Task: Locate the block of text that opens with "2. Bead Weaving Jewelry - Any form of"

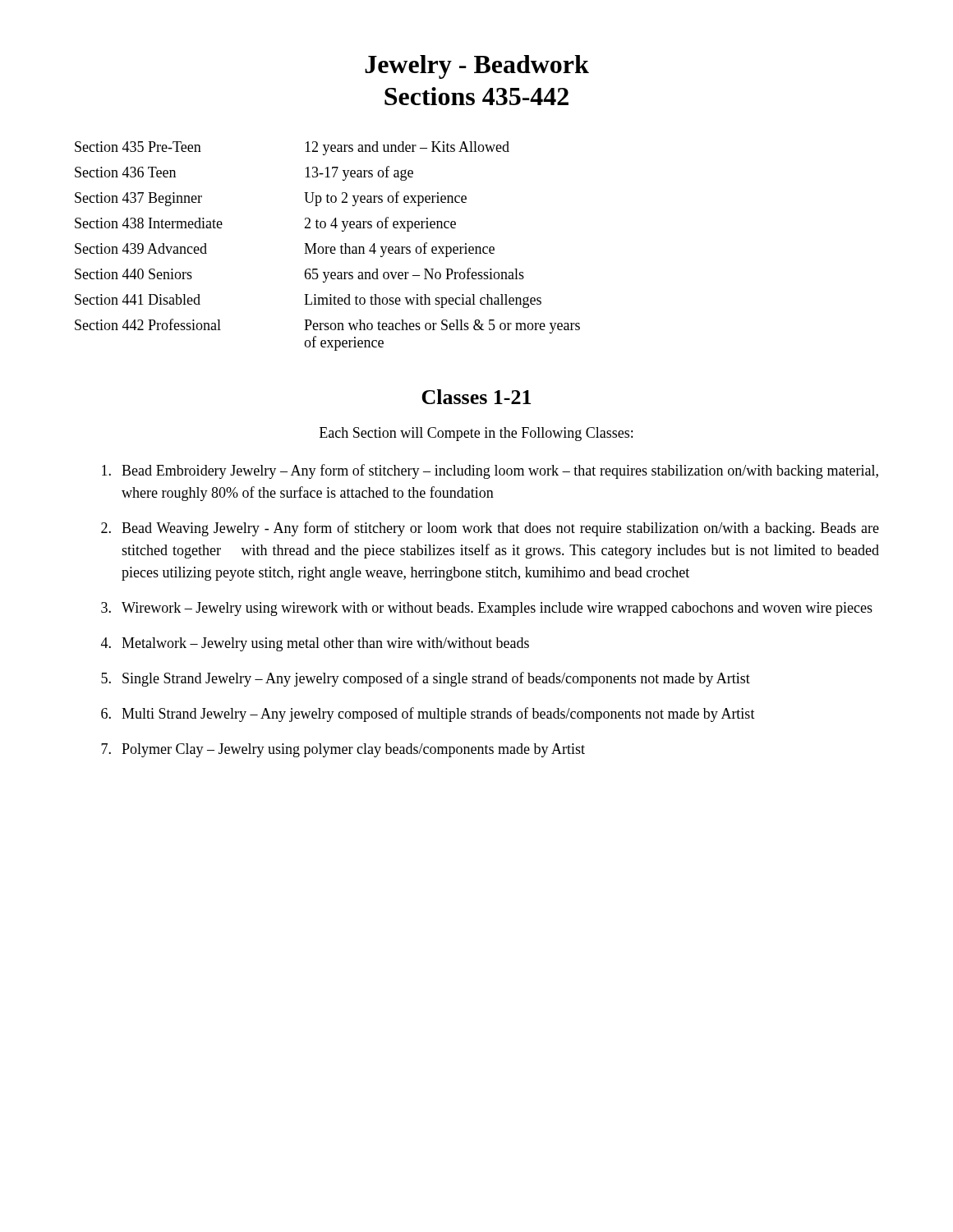Action: [x=476, y=551]
